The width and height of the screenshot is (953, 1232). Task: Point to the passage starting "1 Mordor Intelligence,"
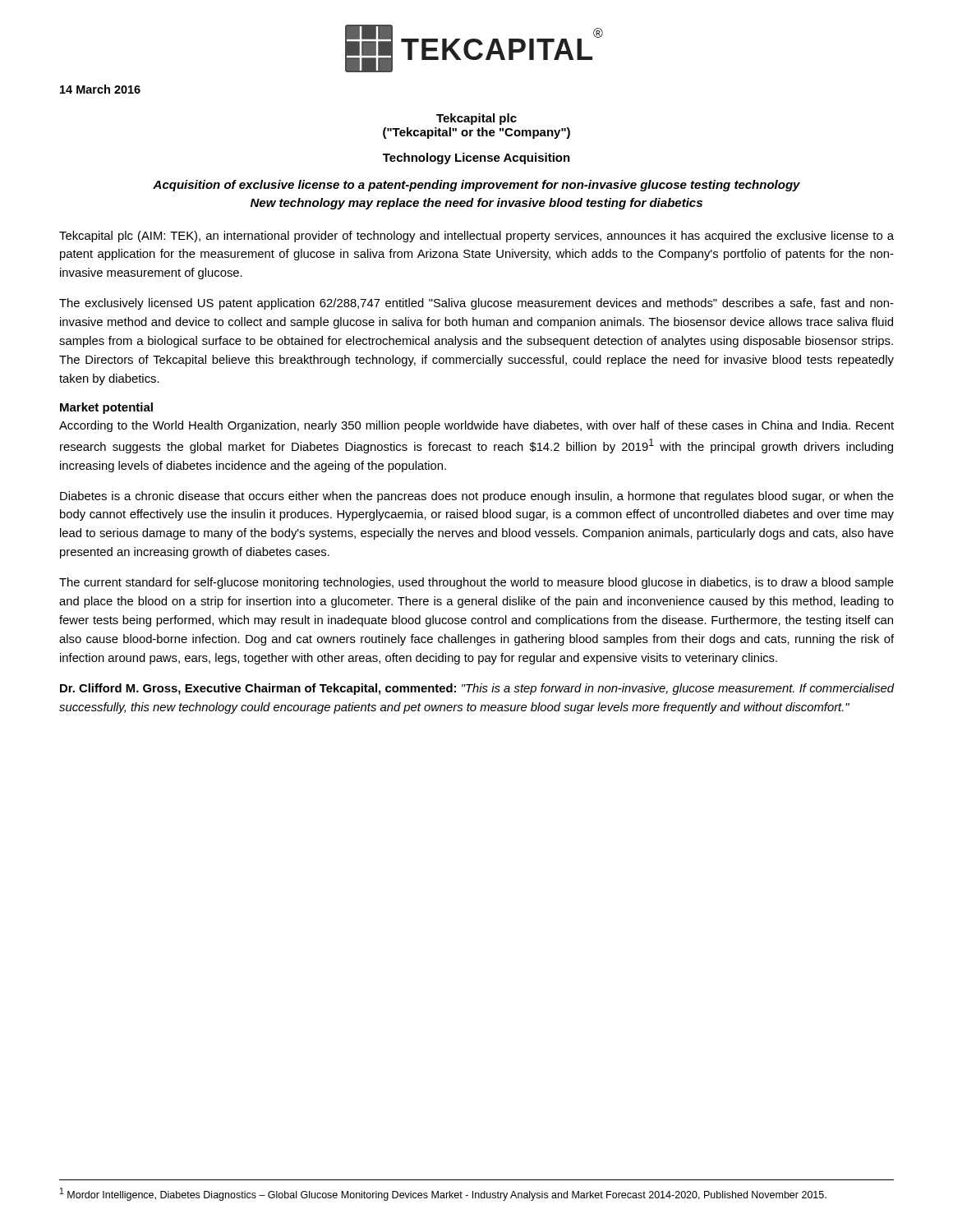[443, 1194]
